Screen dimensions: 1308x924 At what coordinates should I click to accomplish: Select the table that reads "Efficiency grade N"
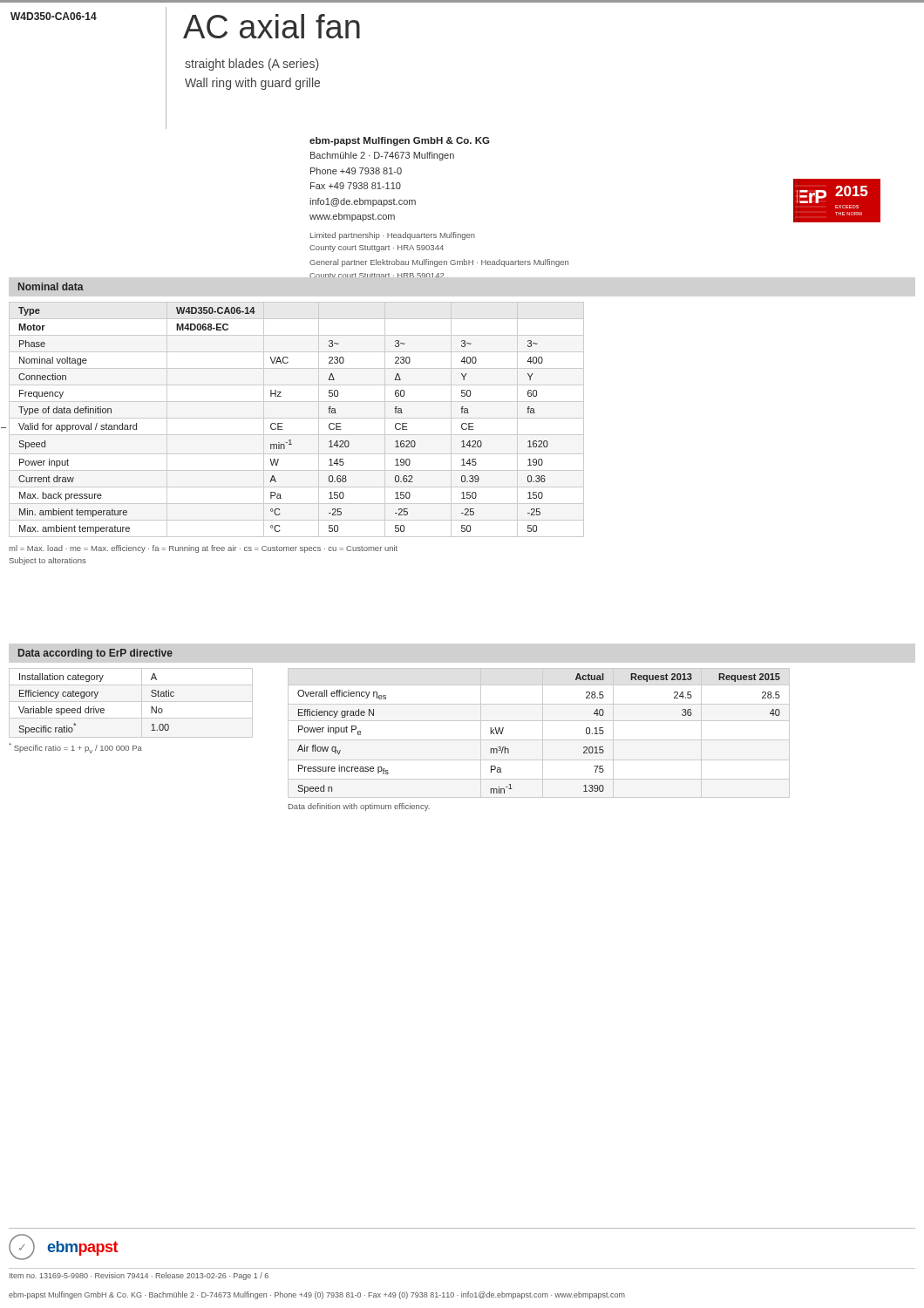[539, 733]
